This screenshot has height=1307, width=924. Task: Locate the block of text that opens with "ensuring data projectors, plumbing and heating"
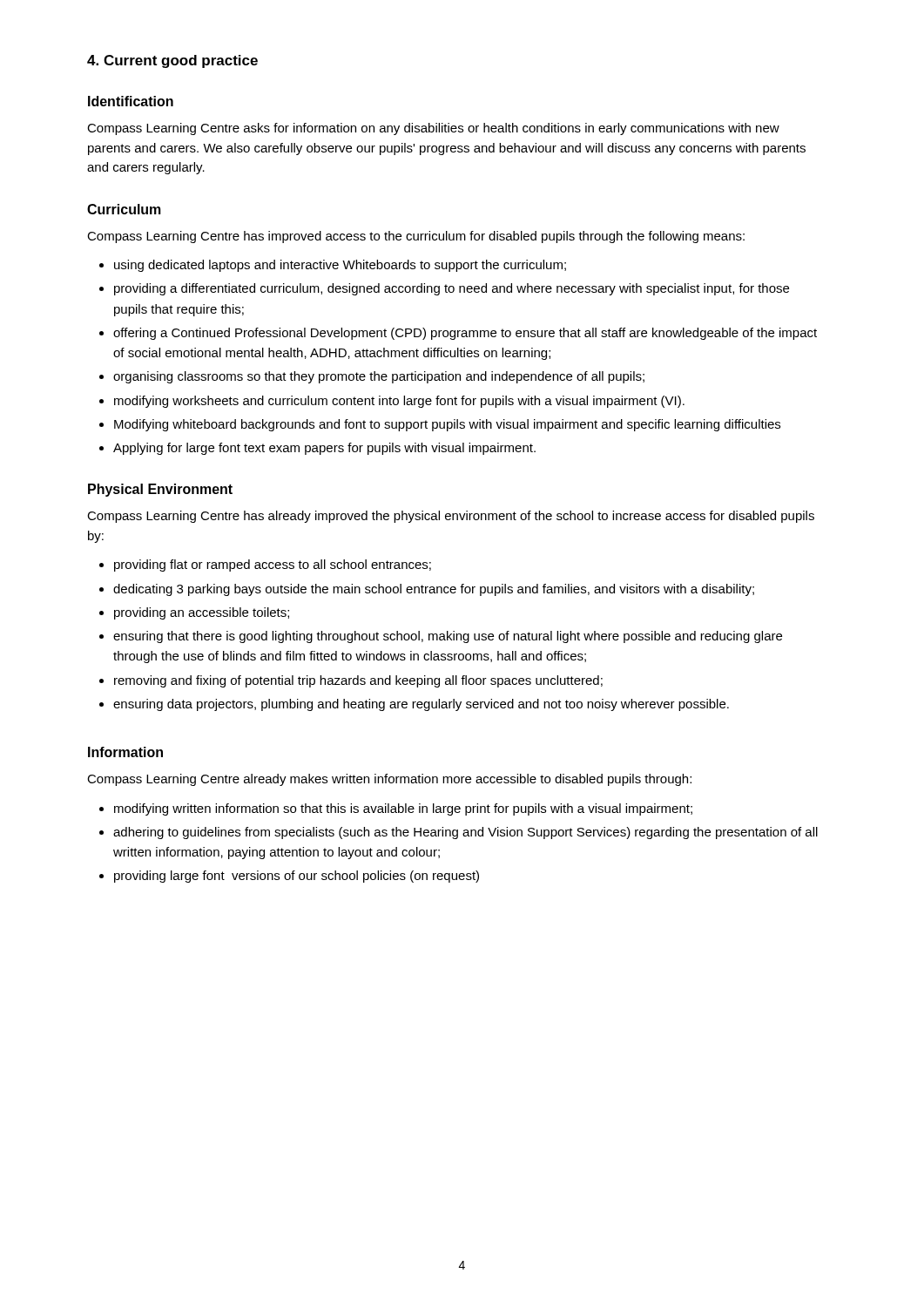click(421, 703)
